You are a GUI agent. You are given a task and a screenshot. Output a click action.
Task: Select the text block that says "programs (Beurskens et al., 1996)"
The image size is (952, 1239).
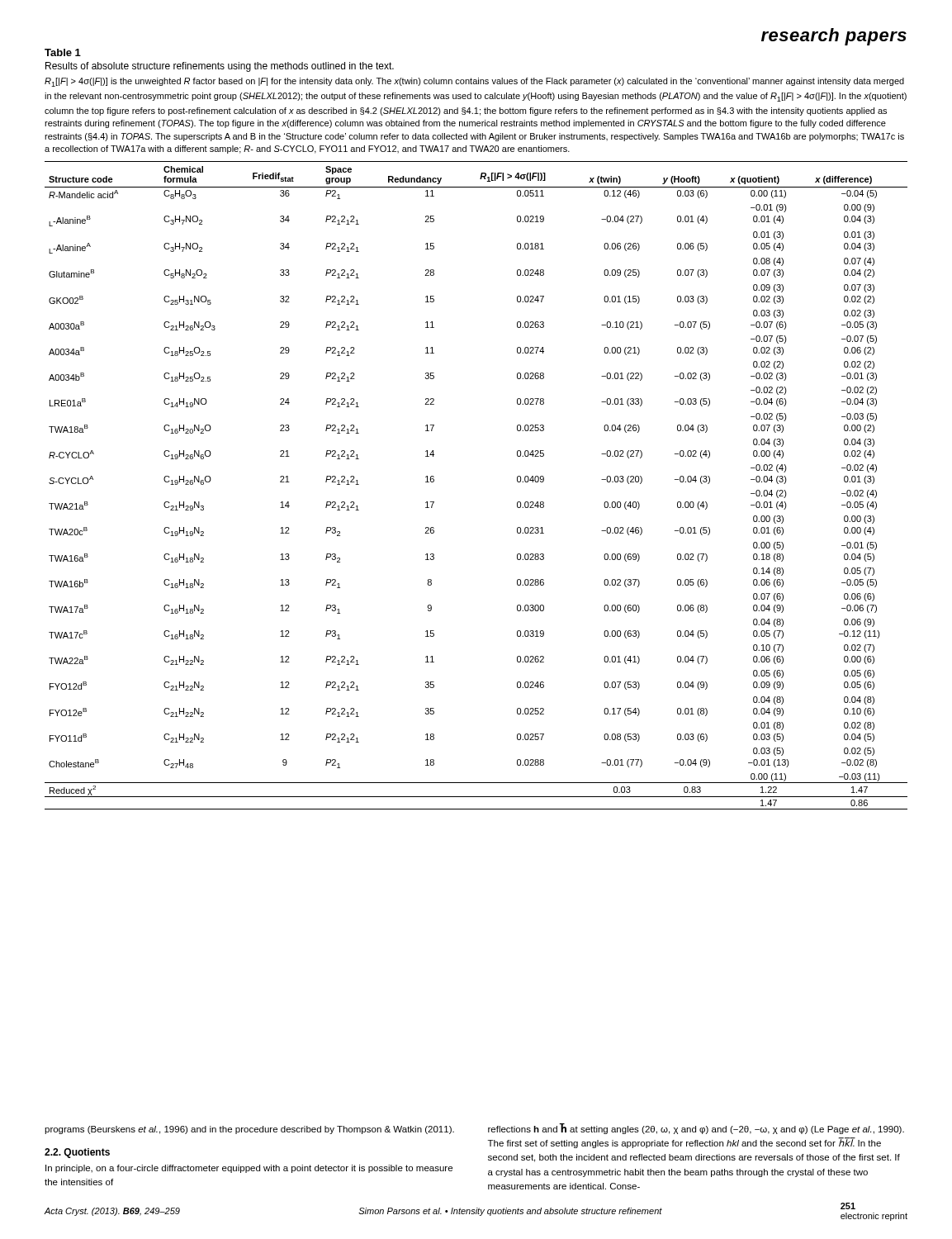coord(250,1129)
